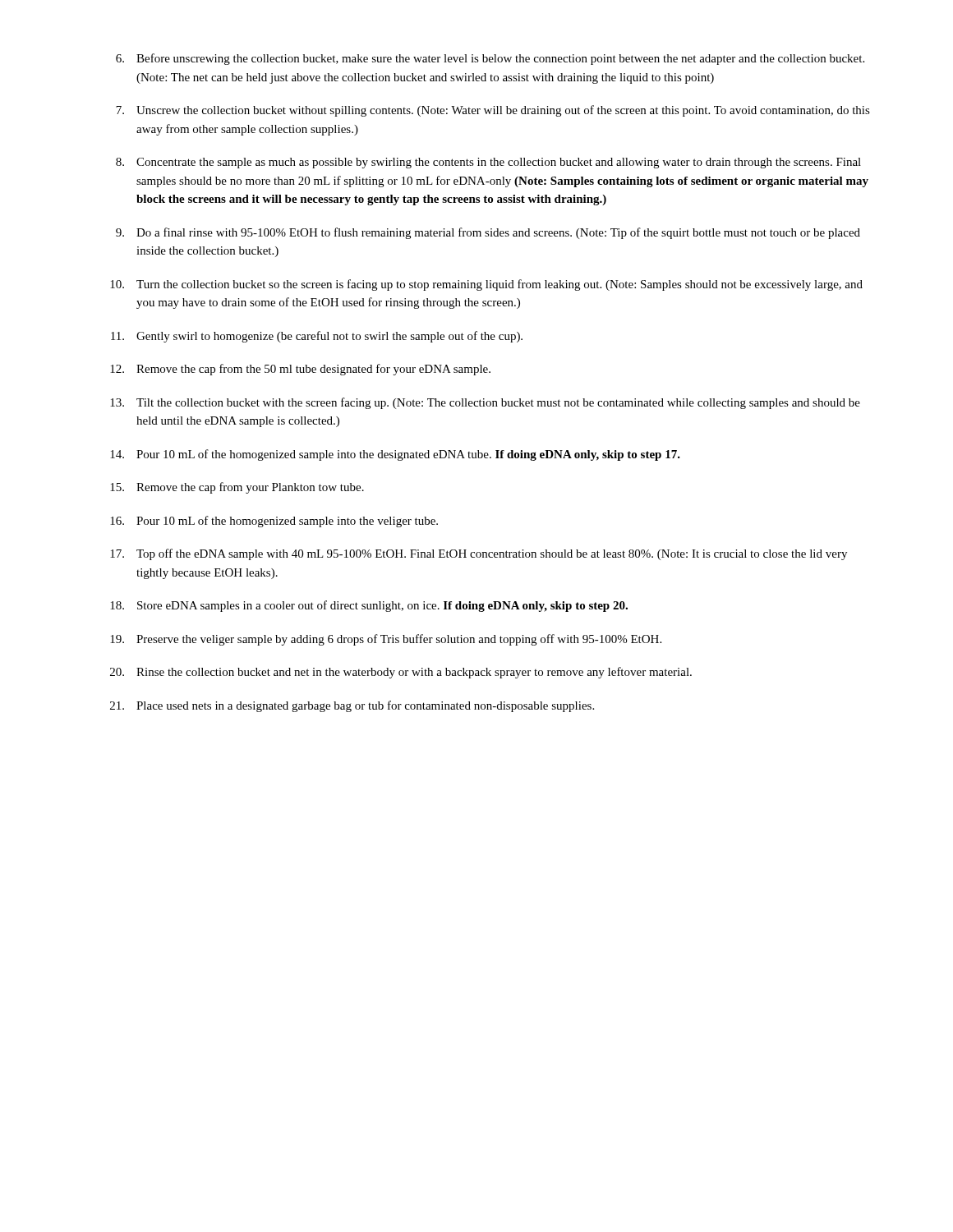The width and height of the screenshot is (953, 1232).
Task: Where is the passage that starts "11. Gently swirl to homogenize (be"?
Action: click(x=476, y=336)
